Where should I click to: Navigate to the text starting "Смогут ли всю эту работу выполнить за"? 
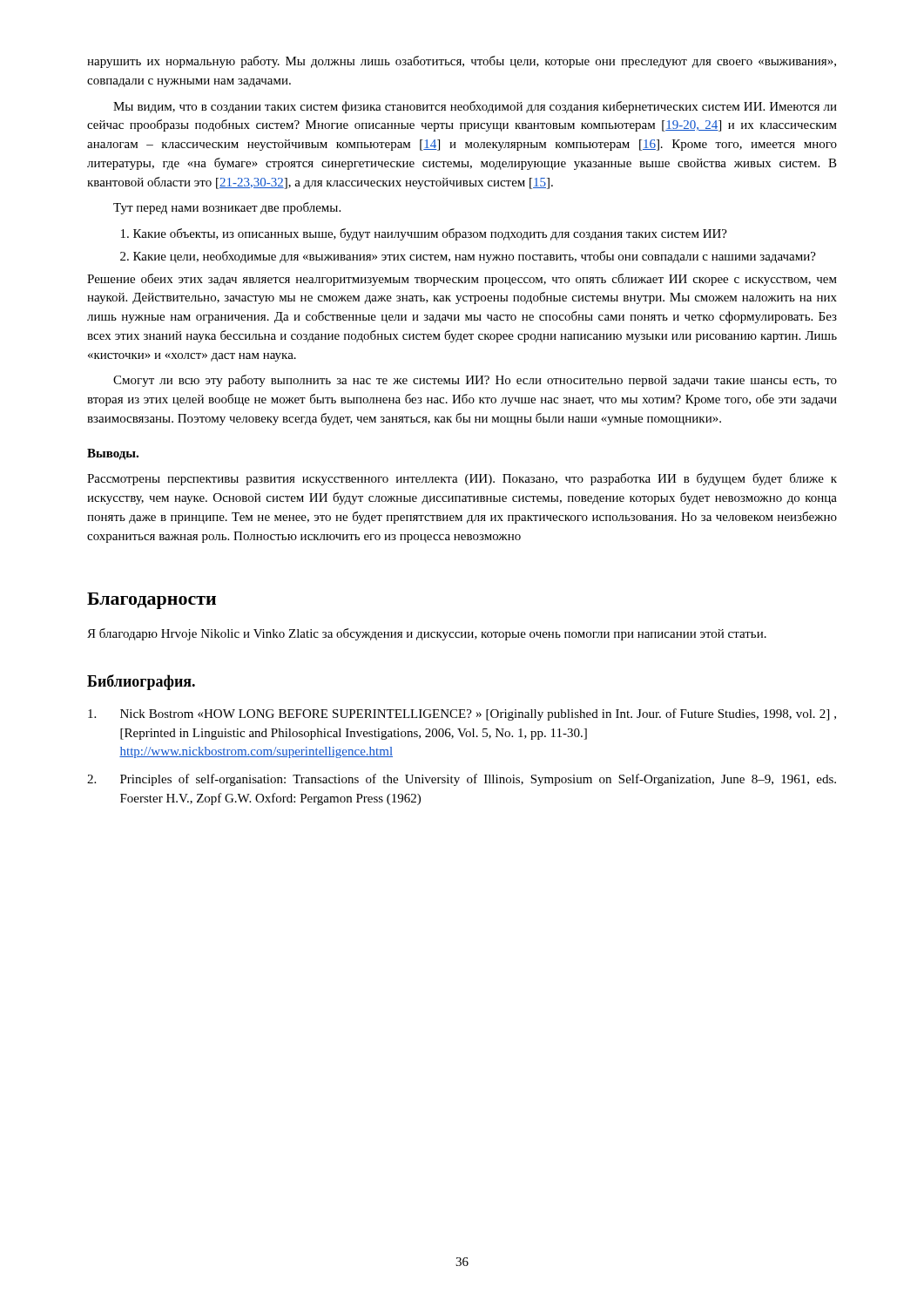click(462, 400)
